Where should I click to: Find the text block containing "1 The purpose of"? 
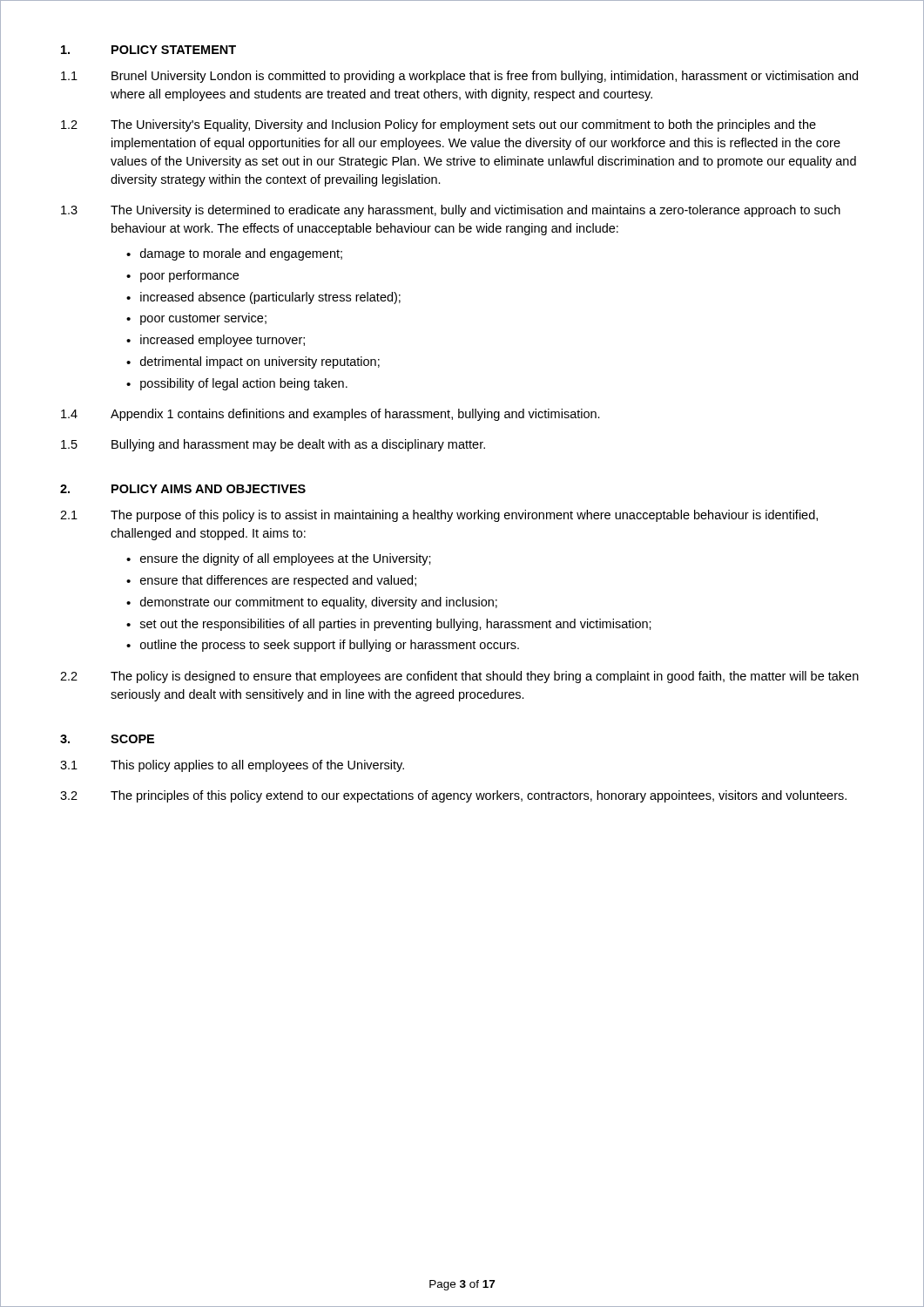tap(462, 525)
